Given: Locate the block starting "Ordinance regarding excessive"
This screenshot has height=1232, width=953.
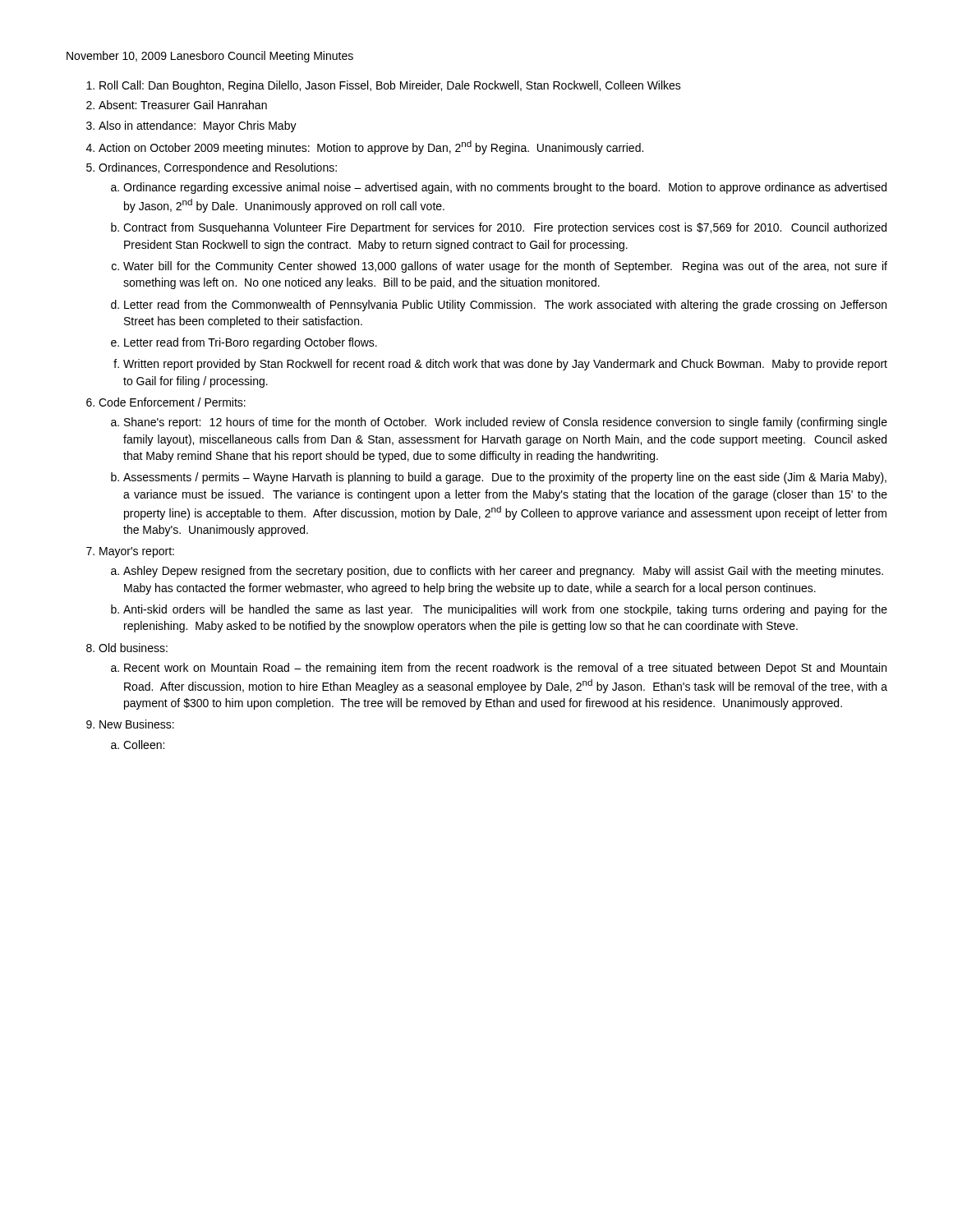Looking at the screenshot, I should click(x=505, y=197).
